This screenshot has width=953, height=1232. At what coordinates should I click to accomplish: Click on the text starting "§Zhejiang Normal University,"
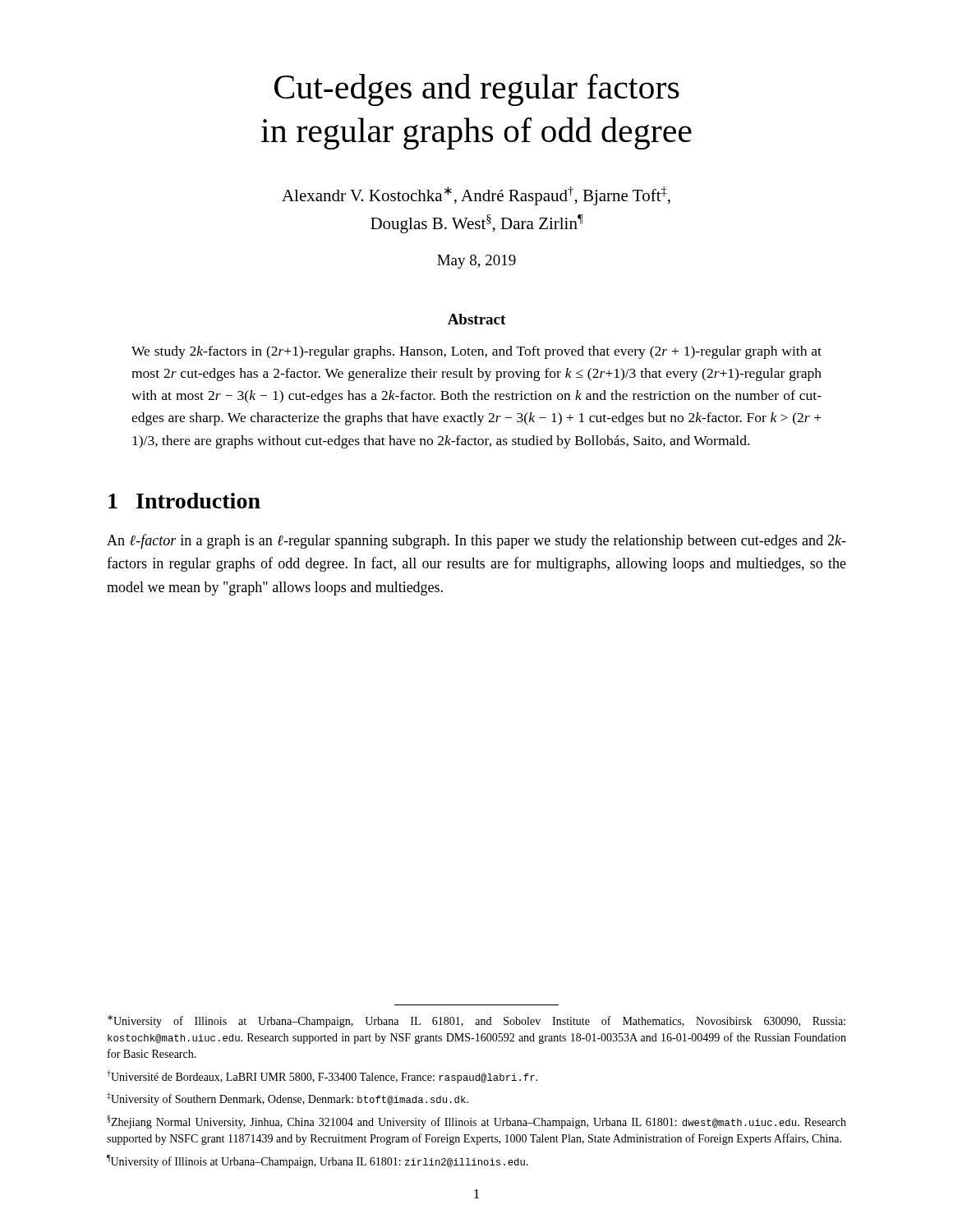[x=476, y=1129]
